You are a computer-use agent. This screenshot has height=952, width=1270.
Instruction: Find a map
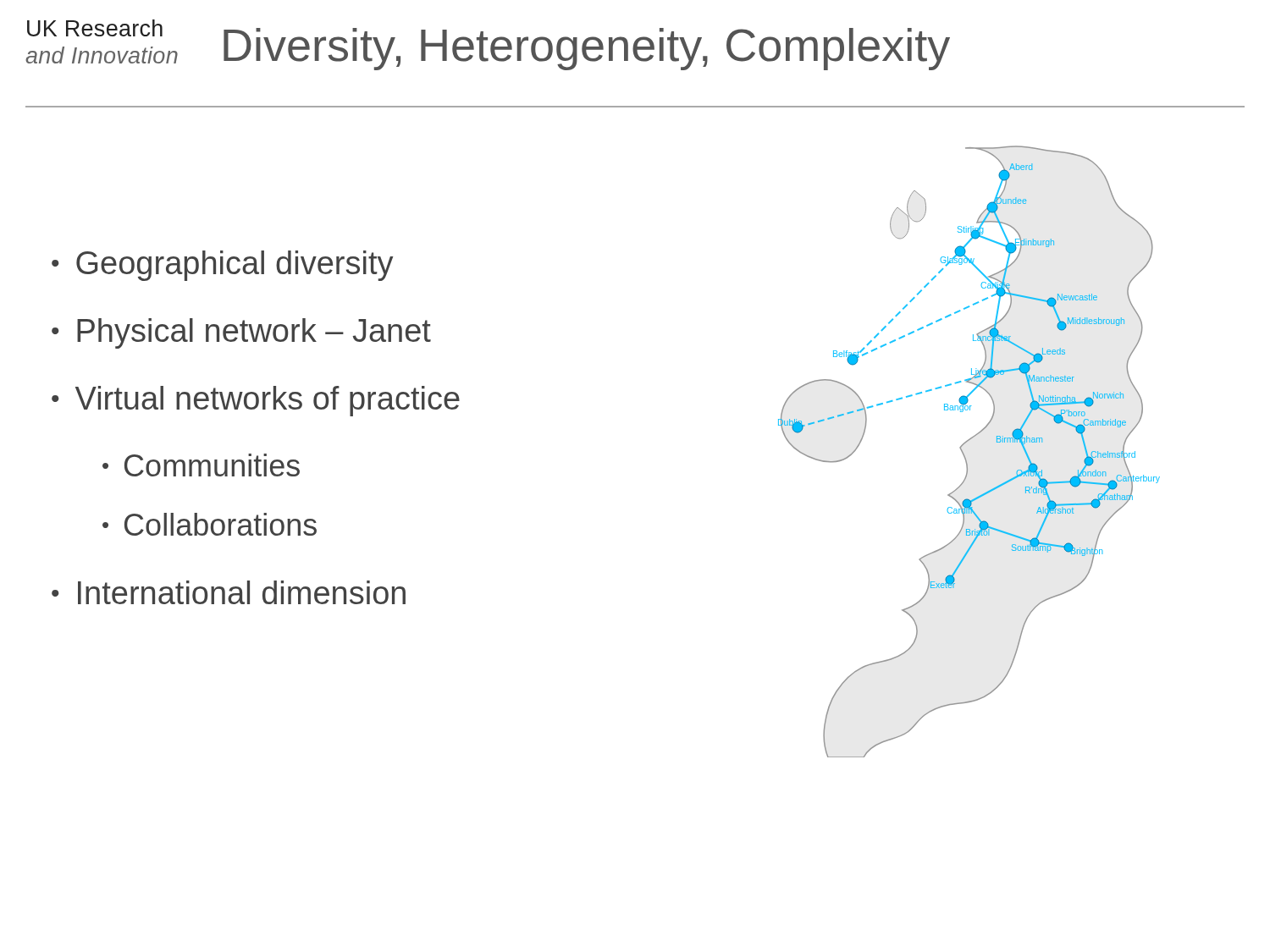point(965,440)
